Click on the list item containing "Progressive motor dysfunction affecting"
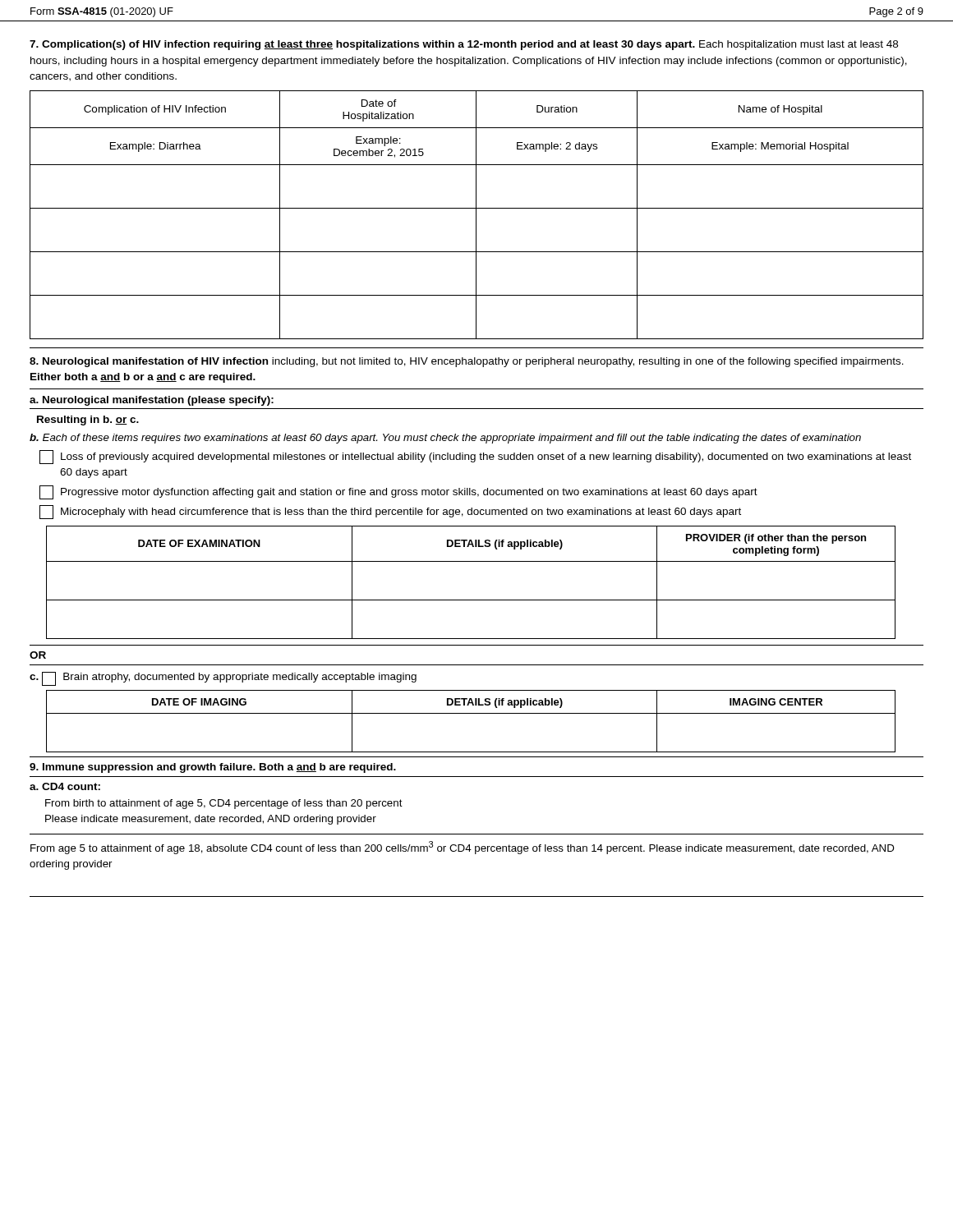 click(x=481, y=493)
